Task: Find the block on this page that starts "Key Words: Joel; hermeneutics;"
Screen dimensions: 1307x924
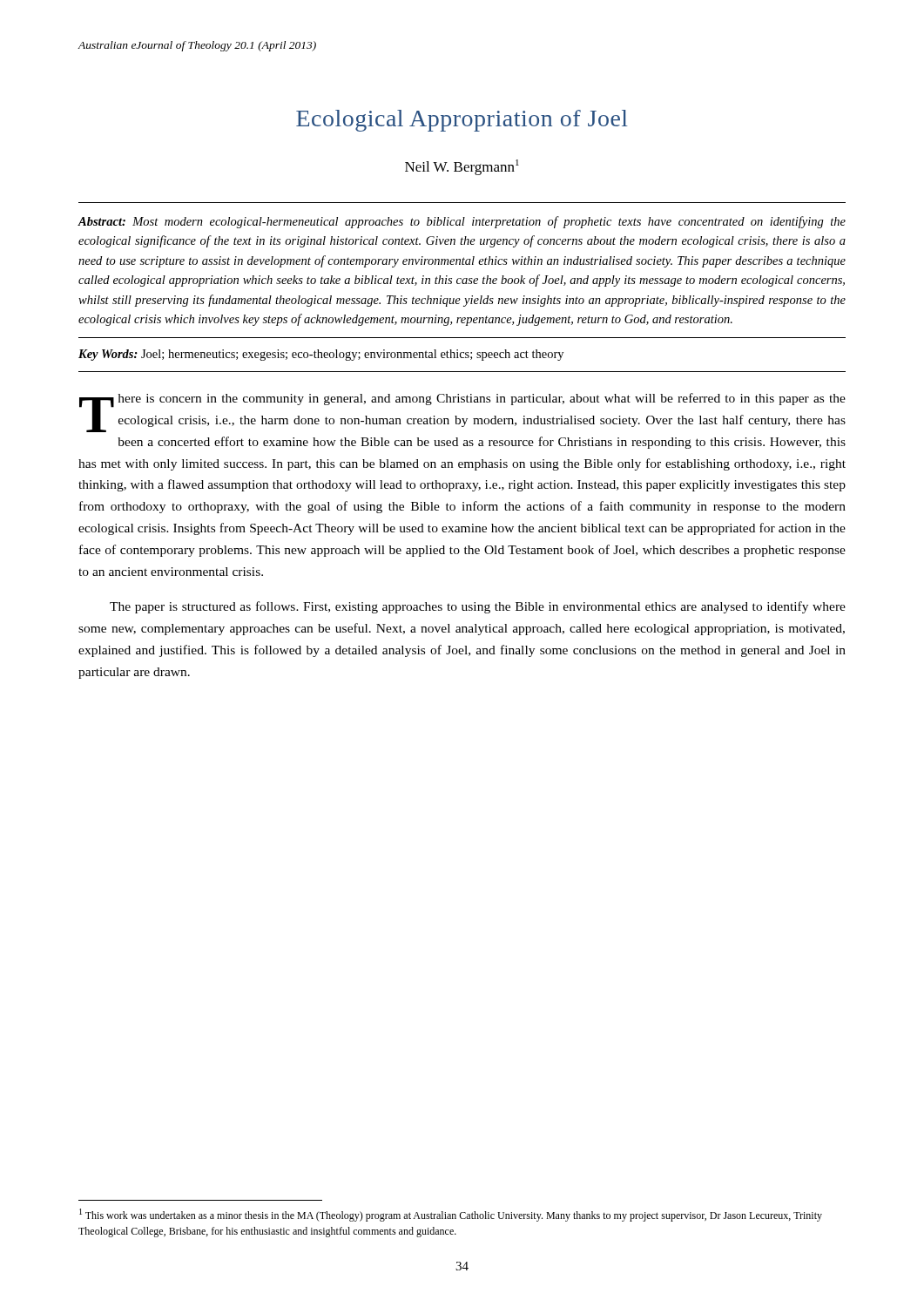Action: pyautogui.click(x=321, y=354)
